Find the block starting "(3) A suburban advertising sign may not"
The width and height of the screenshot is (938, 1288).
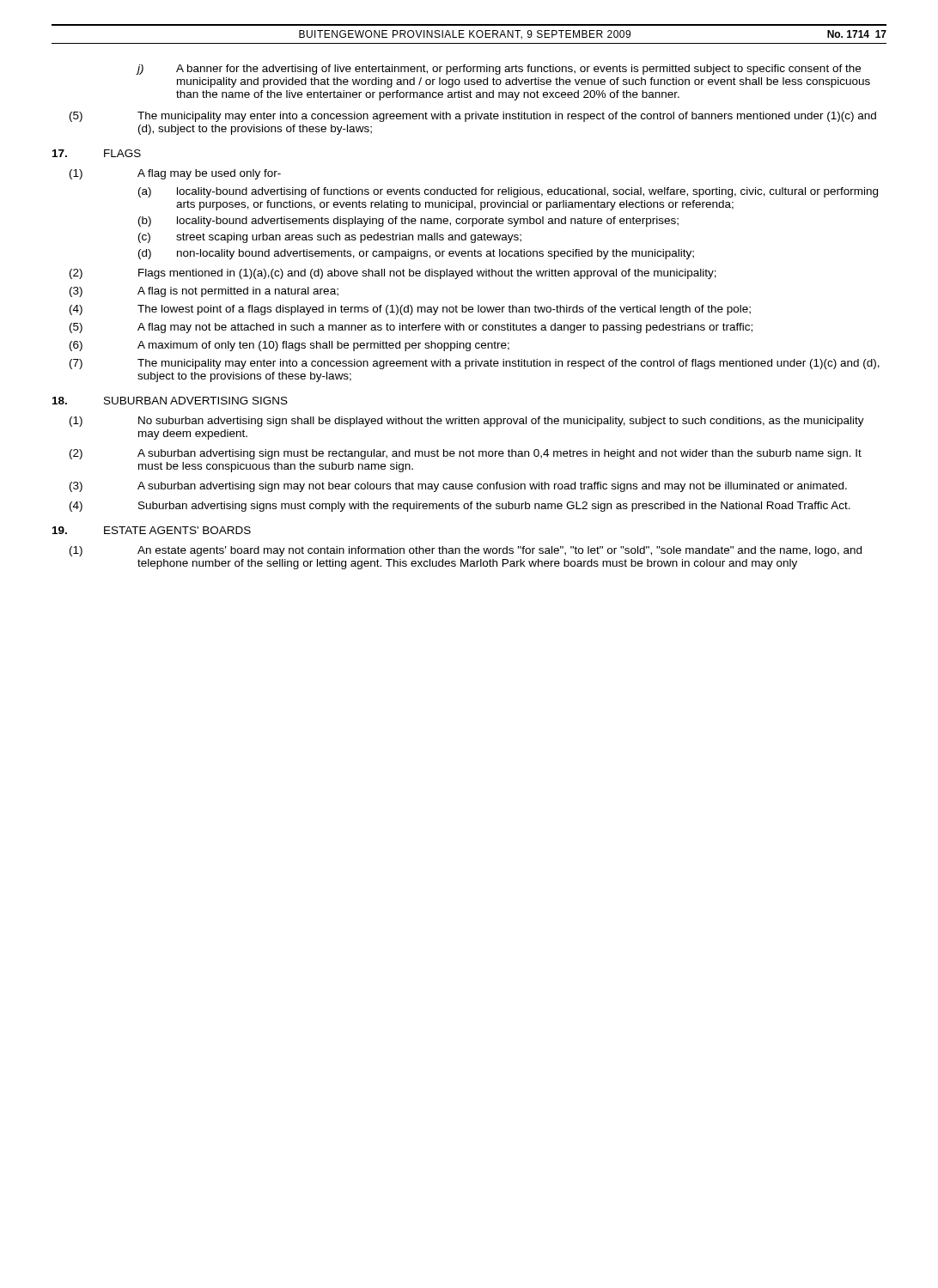point(450,486)
